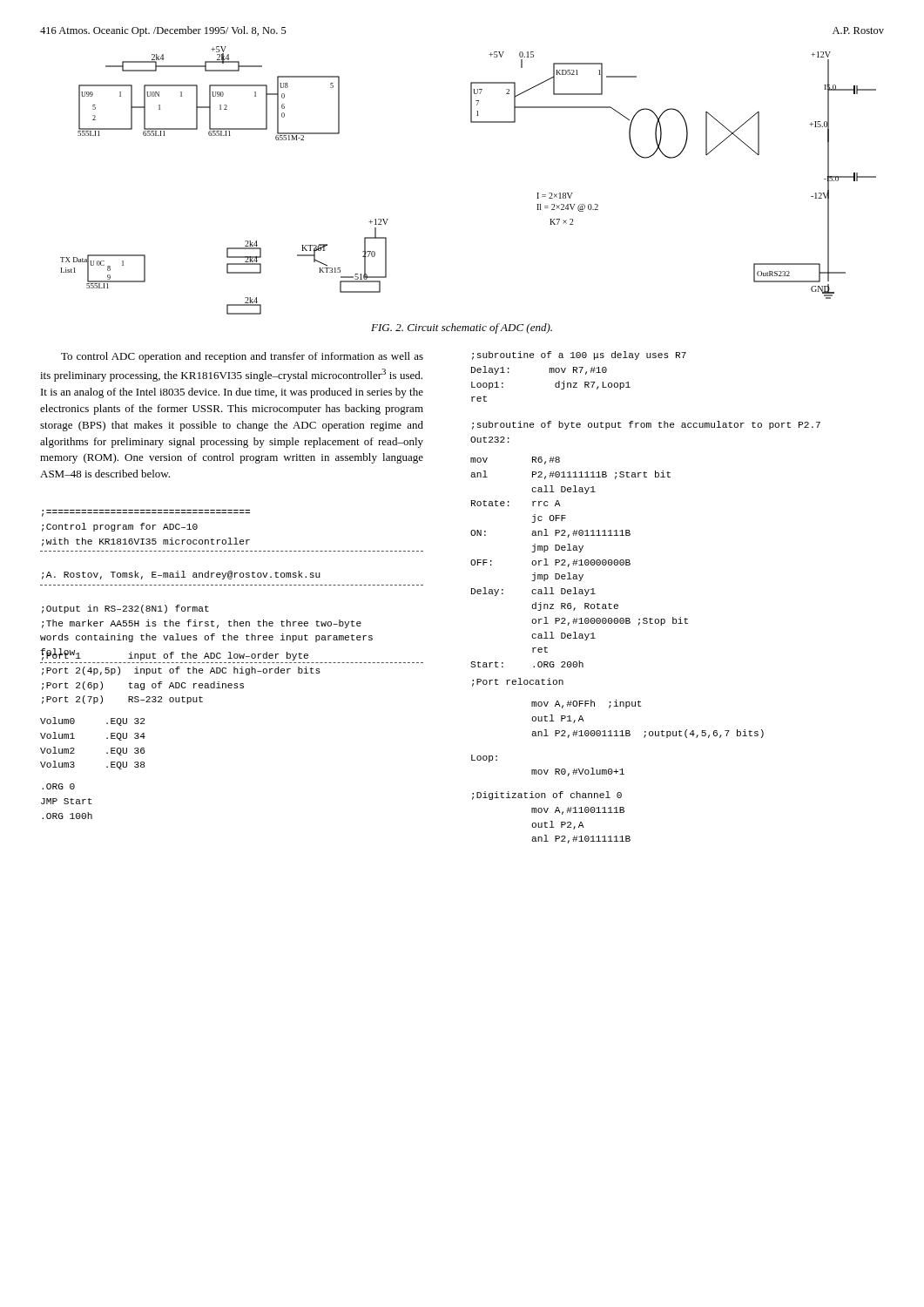Viewport: 924px width, 1307px height.
Task: Point to the block beginning ";Digitization of channel 0 mov A,#11001111B outl P2,A"
Action: tap(547, 796)
